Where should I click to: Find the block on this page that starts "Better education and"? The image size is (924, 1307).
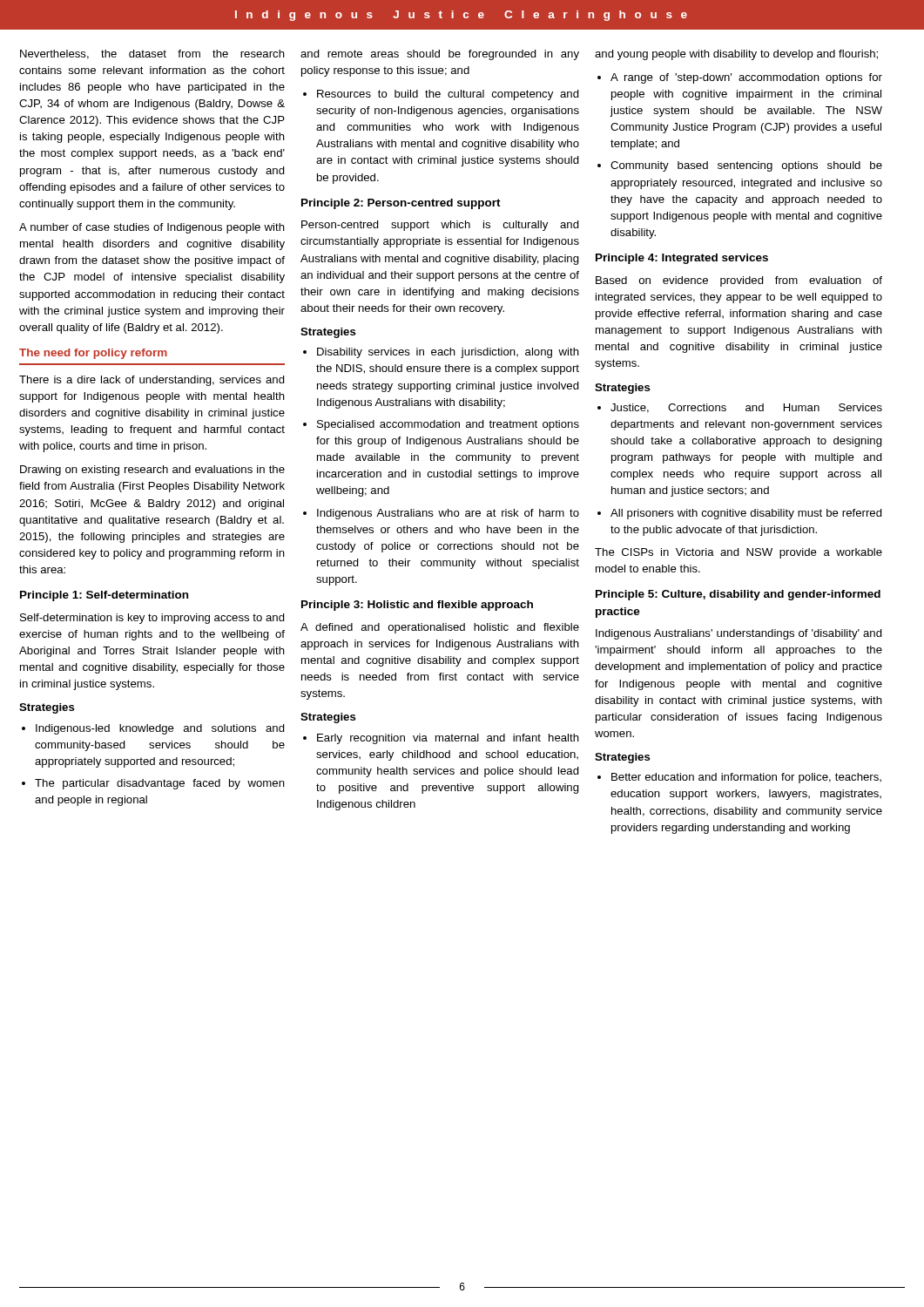[746, 802]
